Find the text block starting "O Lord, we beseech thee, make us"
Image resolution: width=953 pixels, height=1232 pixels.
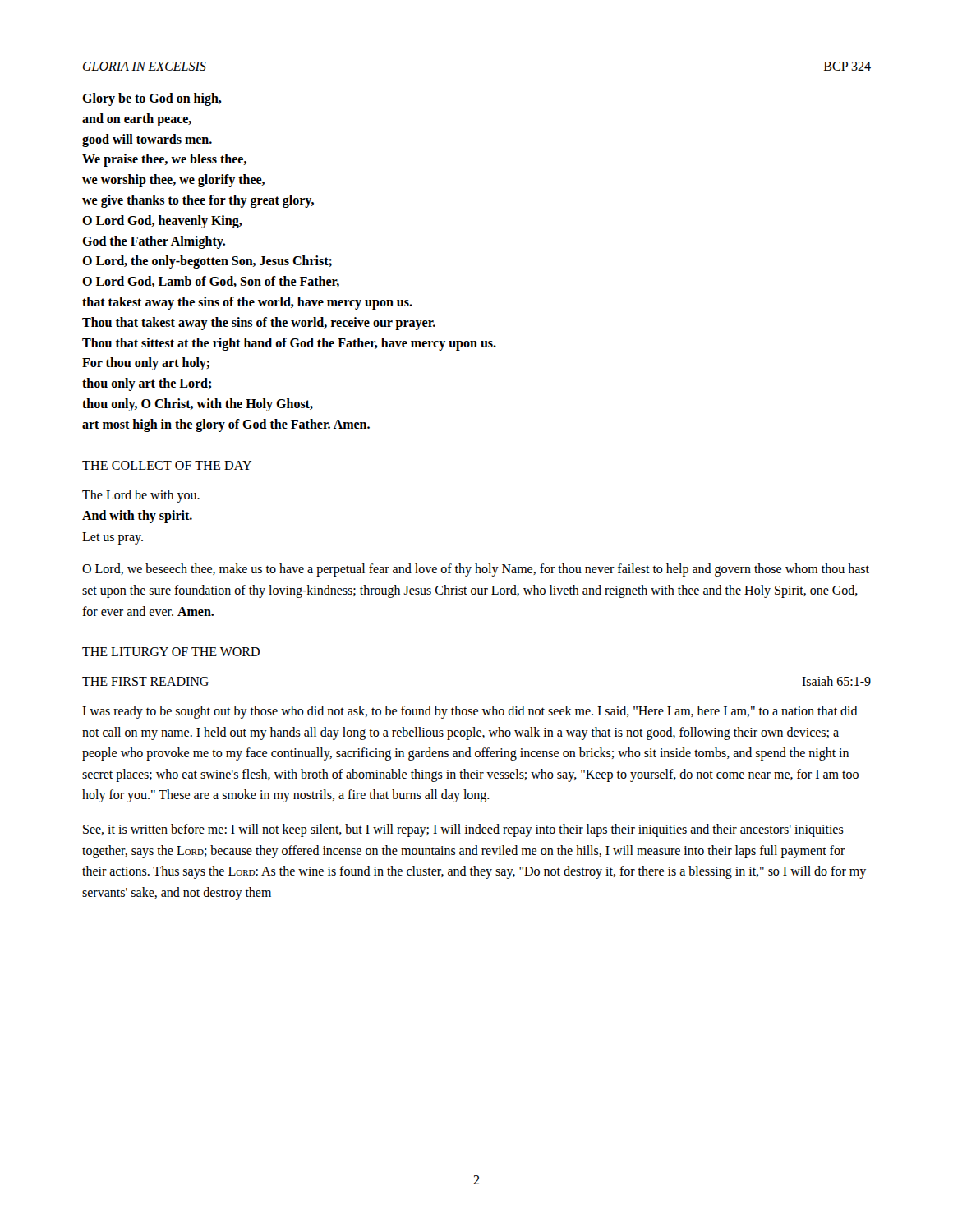476,590
